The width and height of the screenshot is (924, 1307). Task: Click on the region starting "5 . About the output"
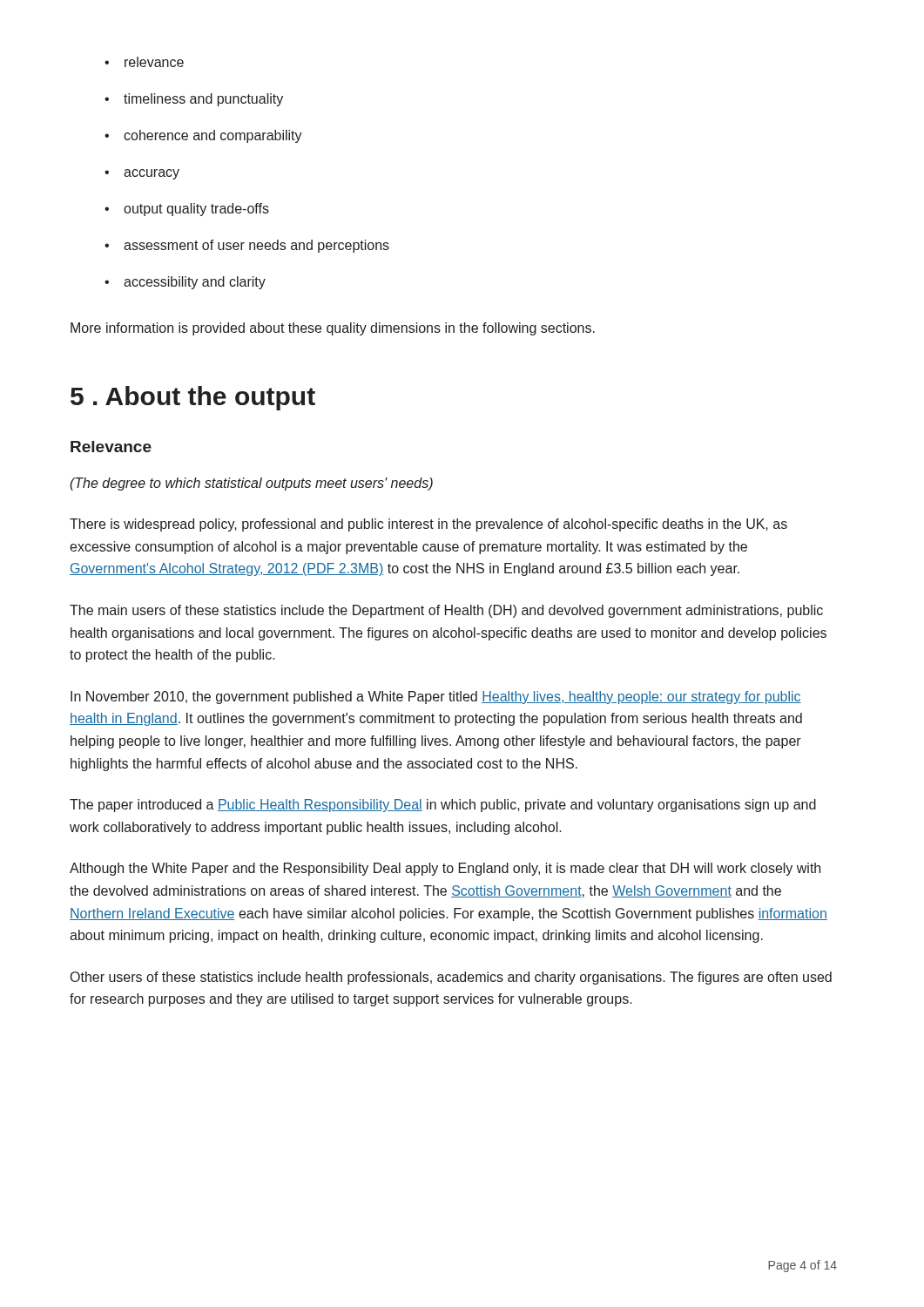click(193, 396)
